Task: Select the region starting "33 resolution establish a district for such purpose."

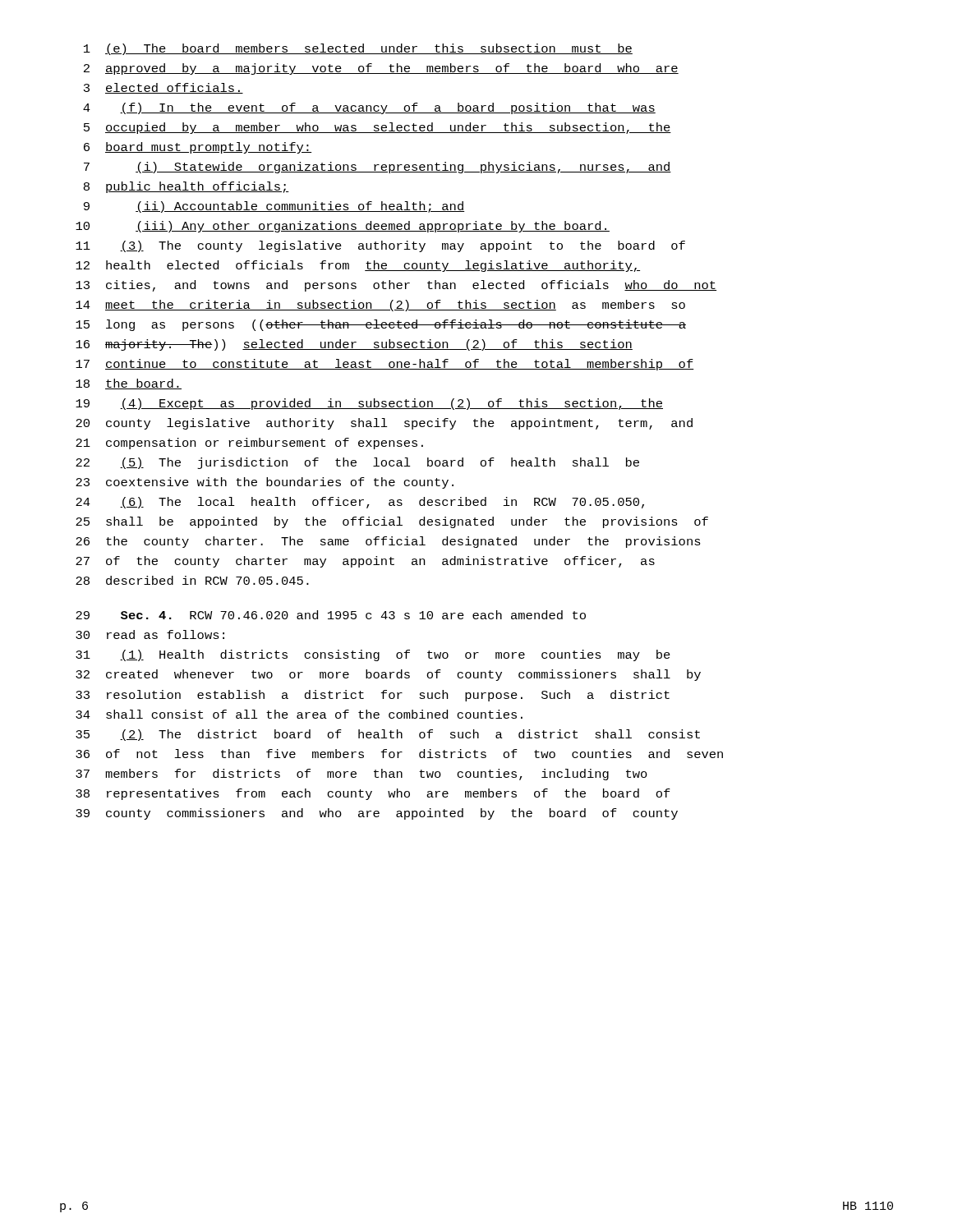Action: point(476,695)
